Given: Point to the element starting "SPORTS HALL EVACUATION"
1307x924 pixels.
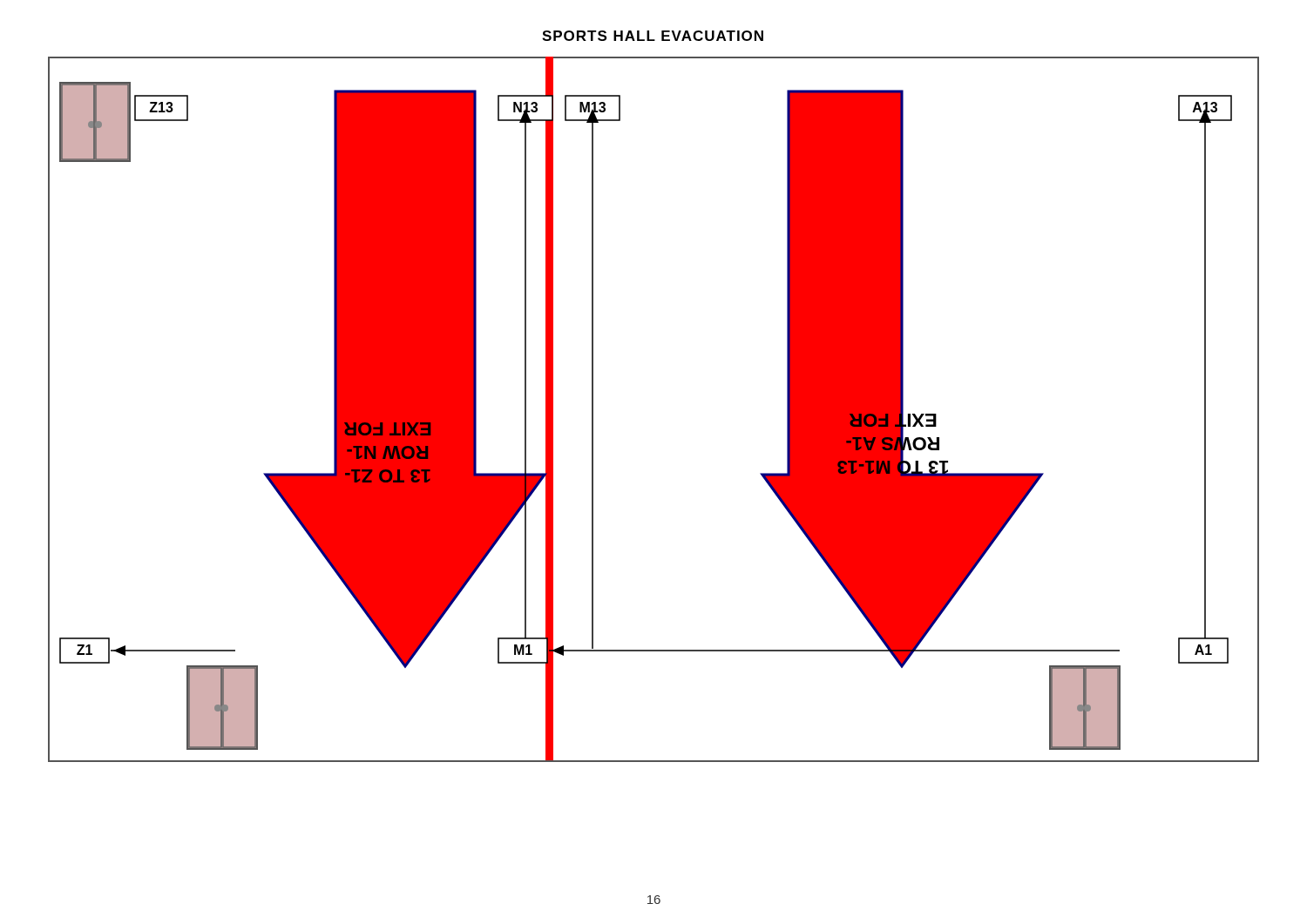Looking at the screenshot, I should point(654,36).
